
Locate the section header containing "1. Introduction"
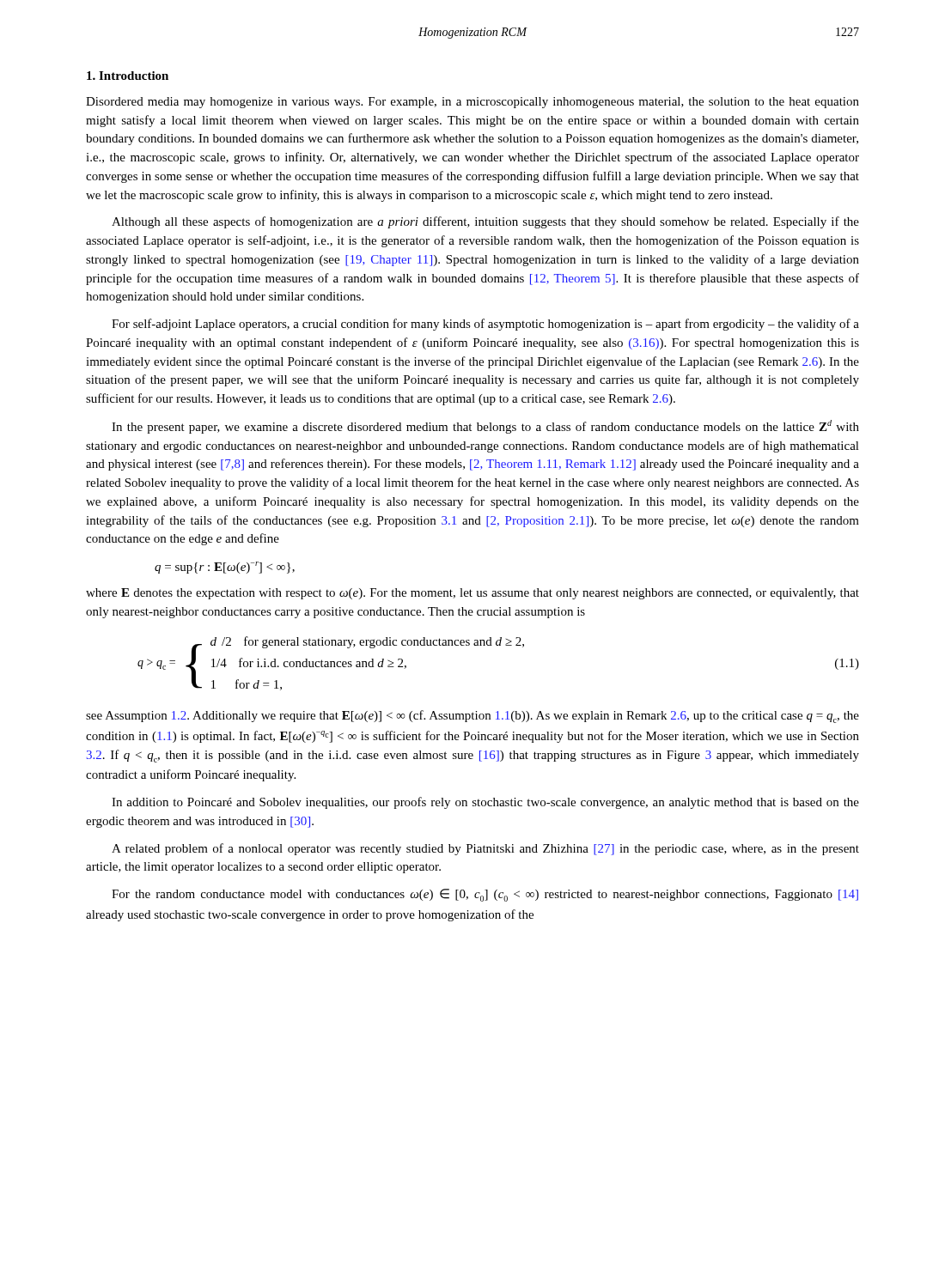coord(127,76)
